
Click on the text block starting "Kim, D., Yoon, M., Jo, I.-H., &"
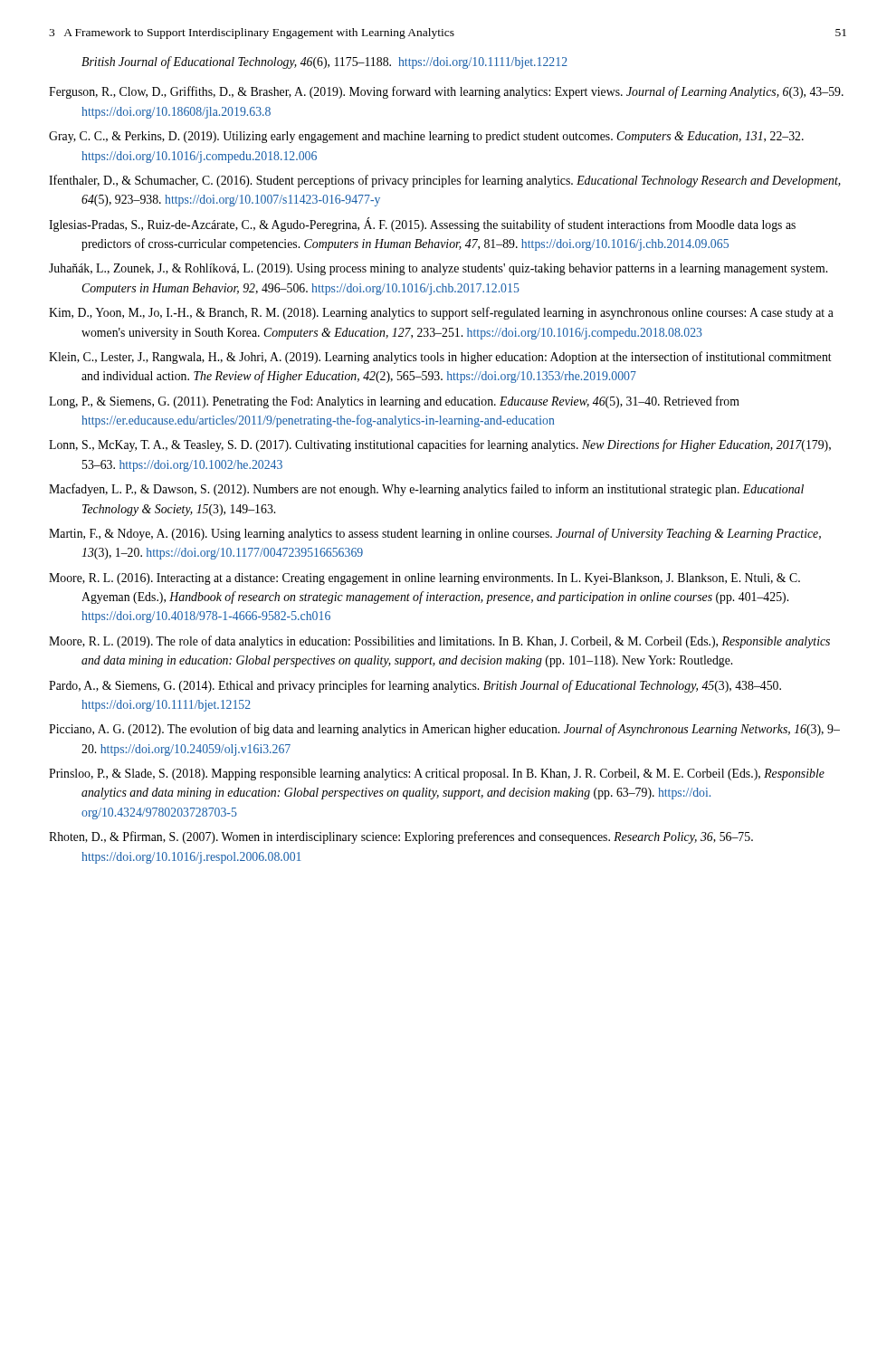point(441,323)
